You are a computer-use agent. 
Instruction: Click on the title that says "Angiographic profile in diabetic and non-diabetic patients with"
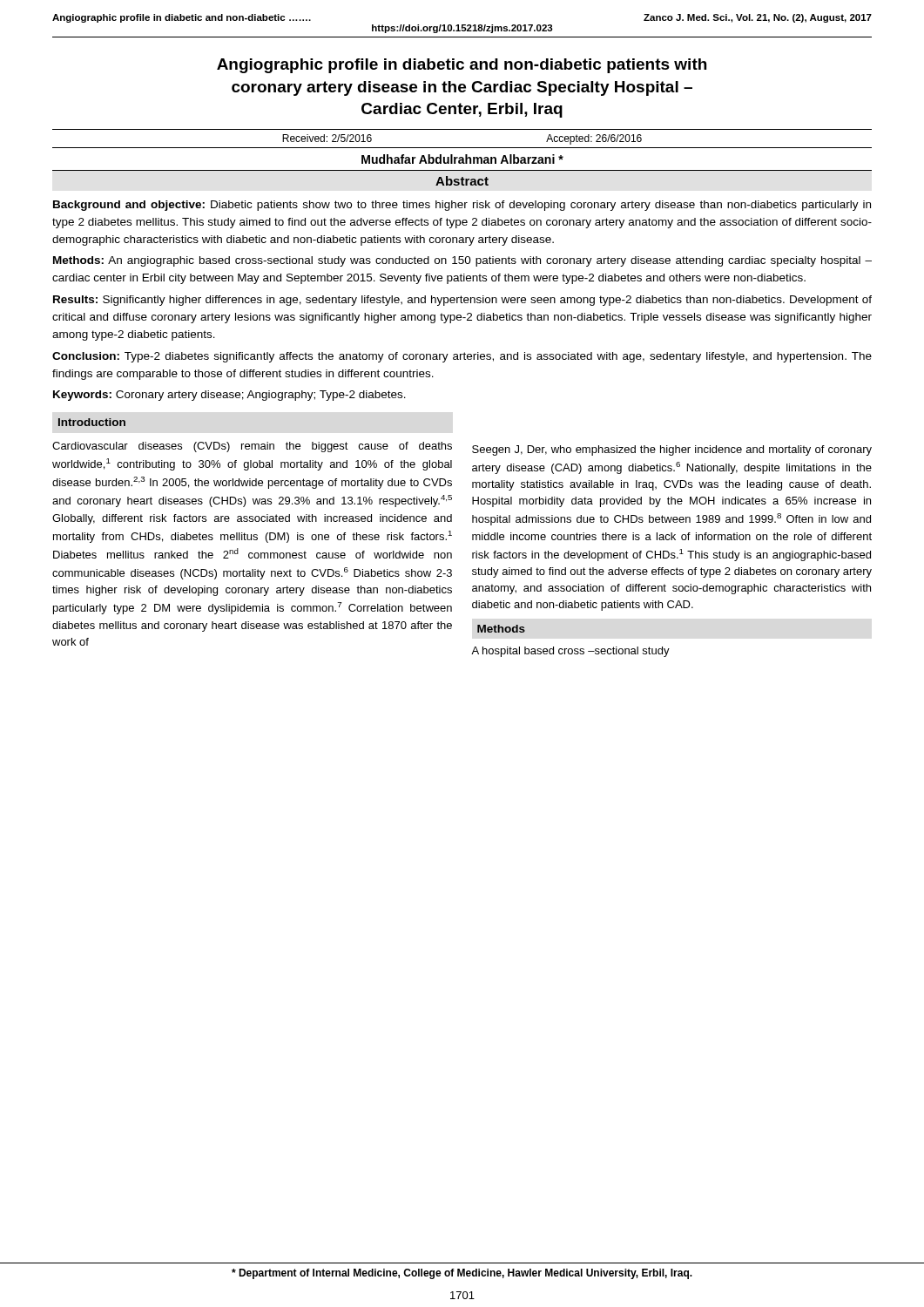pos(462,87)
